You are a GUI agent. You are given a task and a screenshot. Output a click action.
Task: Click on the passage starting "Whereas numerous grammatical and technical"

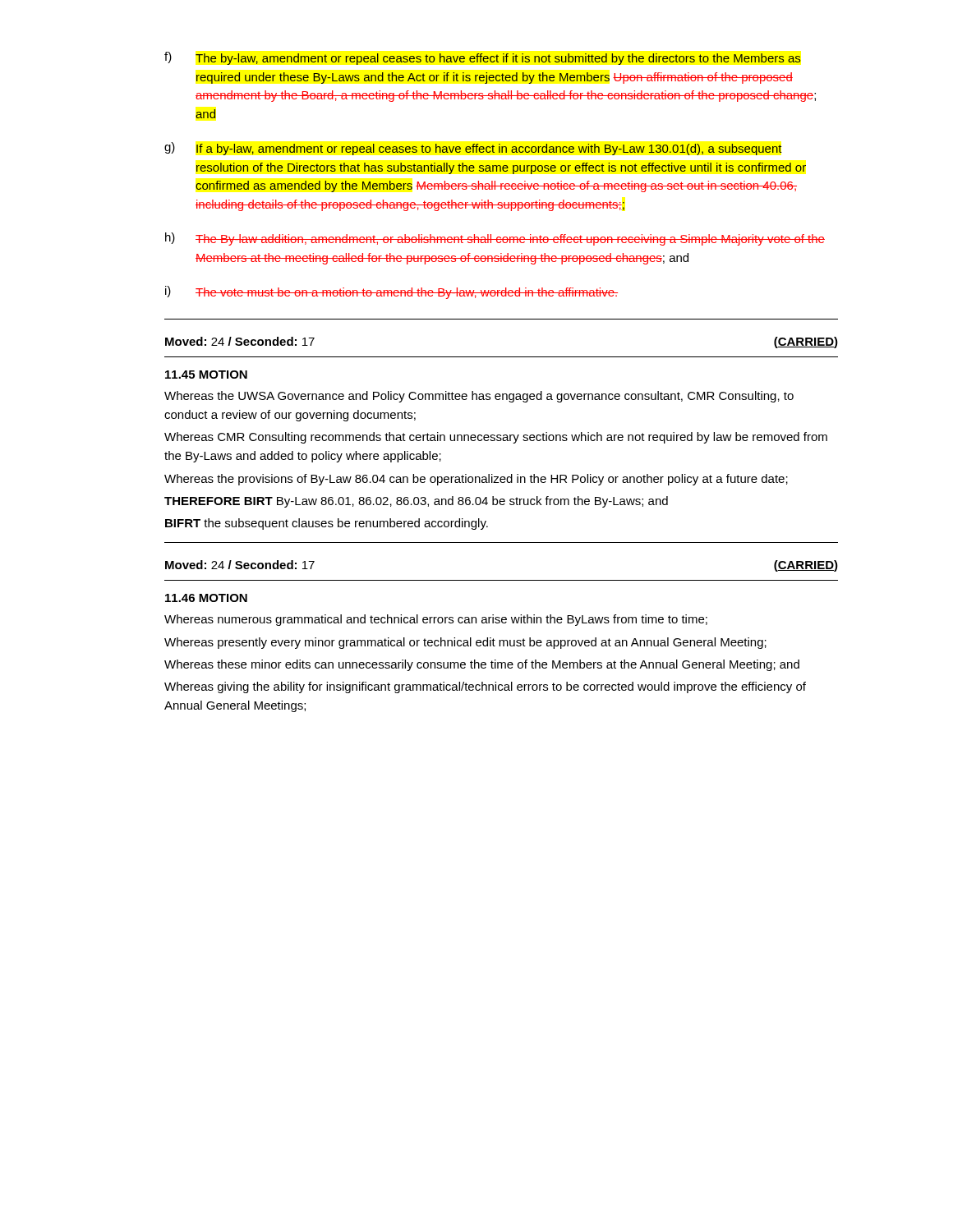[x=436, y=619]
